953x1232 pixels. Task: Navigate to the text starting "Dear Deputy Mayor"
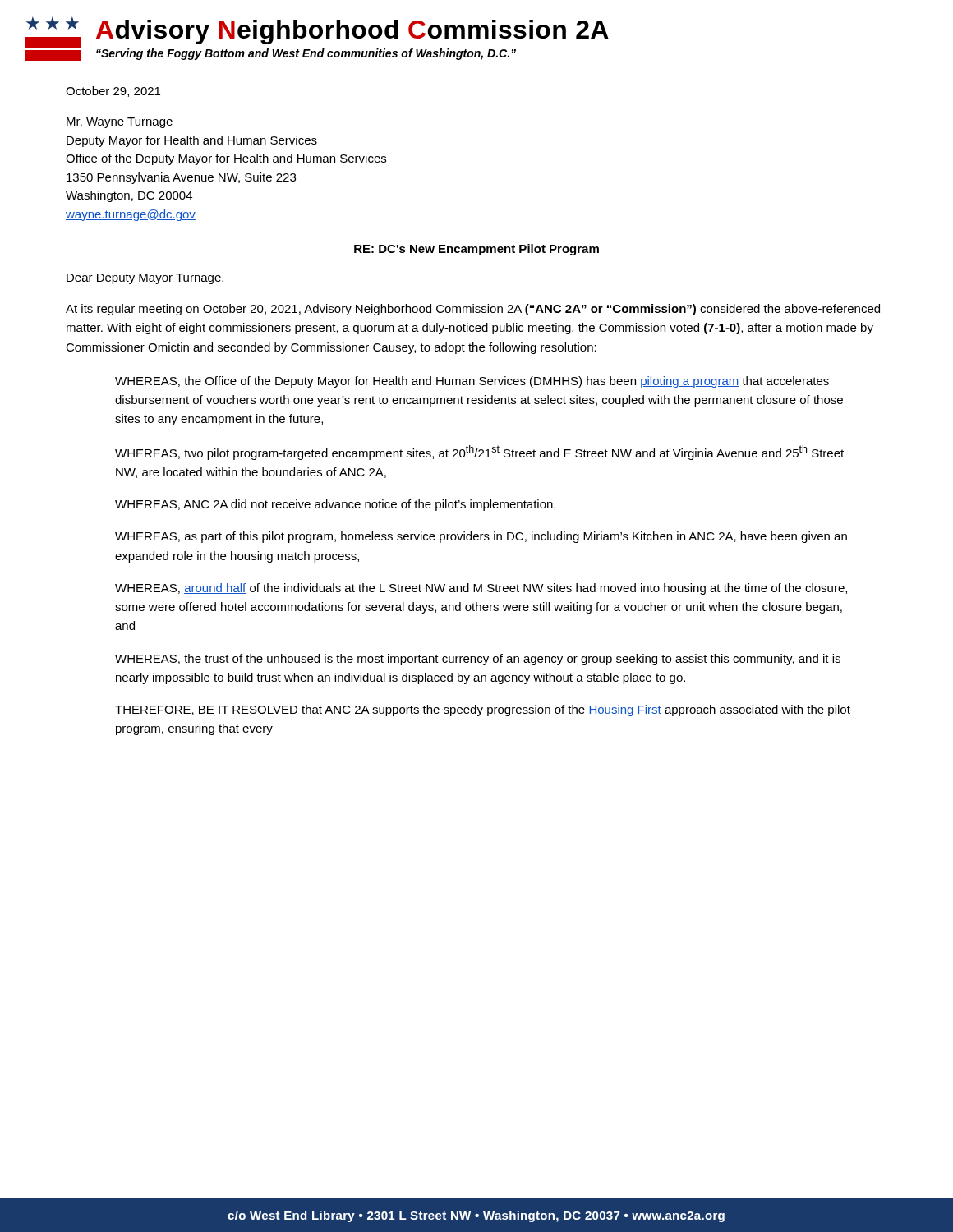pyautogui.click(x=145, y=277)
